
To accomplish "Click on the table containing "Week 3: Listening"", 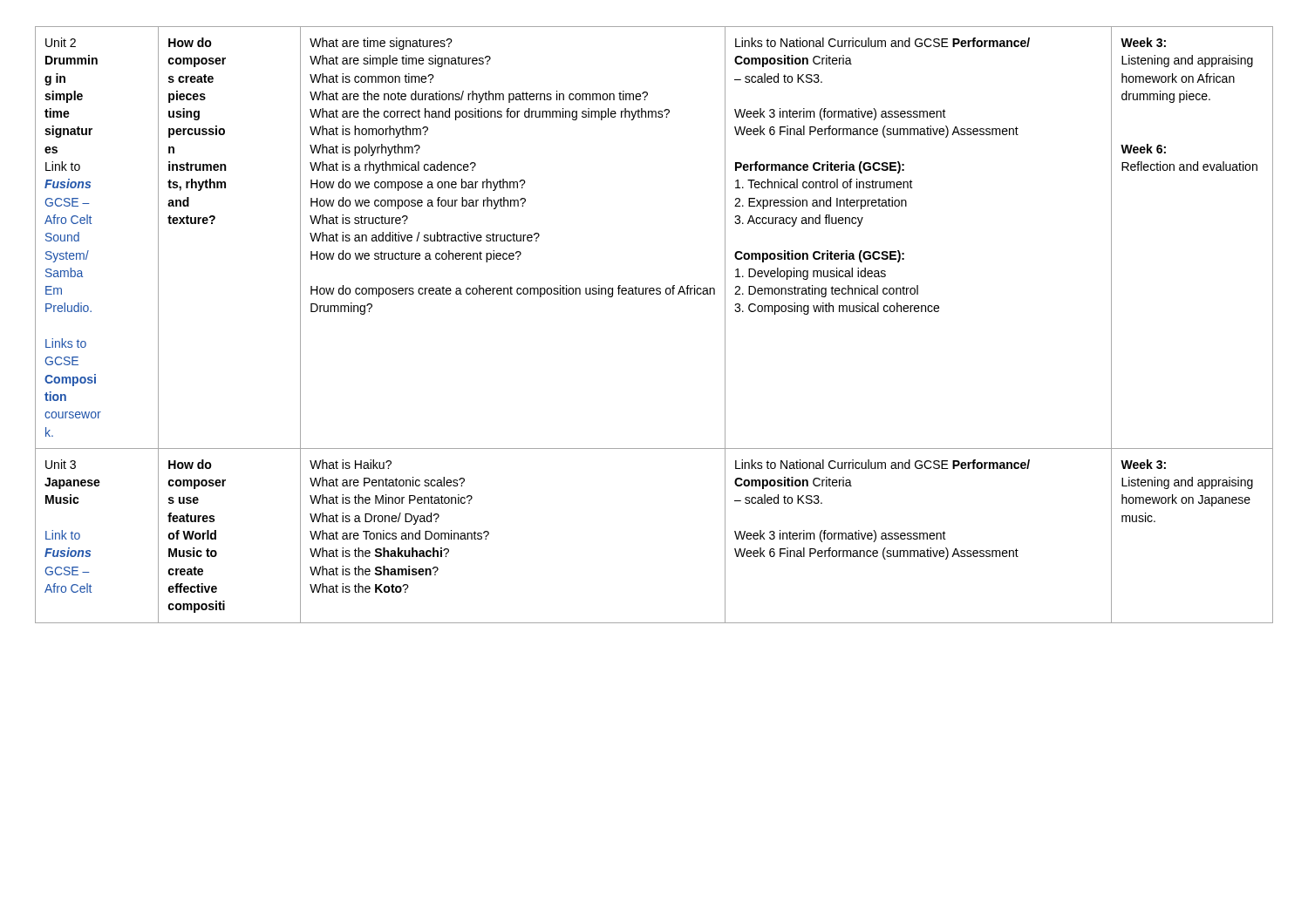I will coord(654,325).
